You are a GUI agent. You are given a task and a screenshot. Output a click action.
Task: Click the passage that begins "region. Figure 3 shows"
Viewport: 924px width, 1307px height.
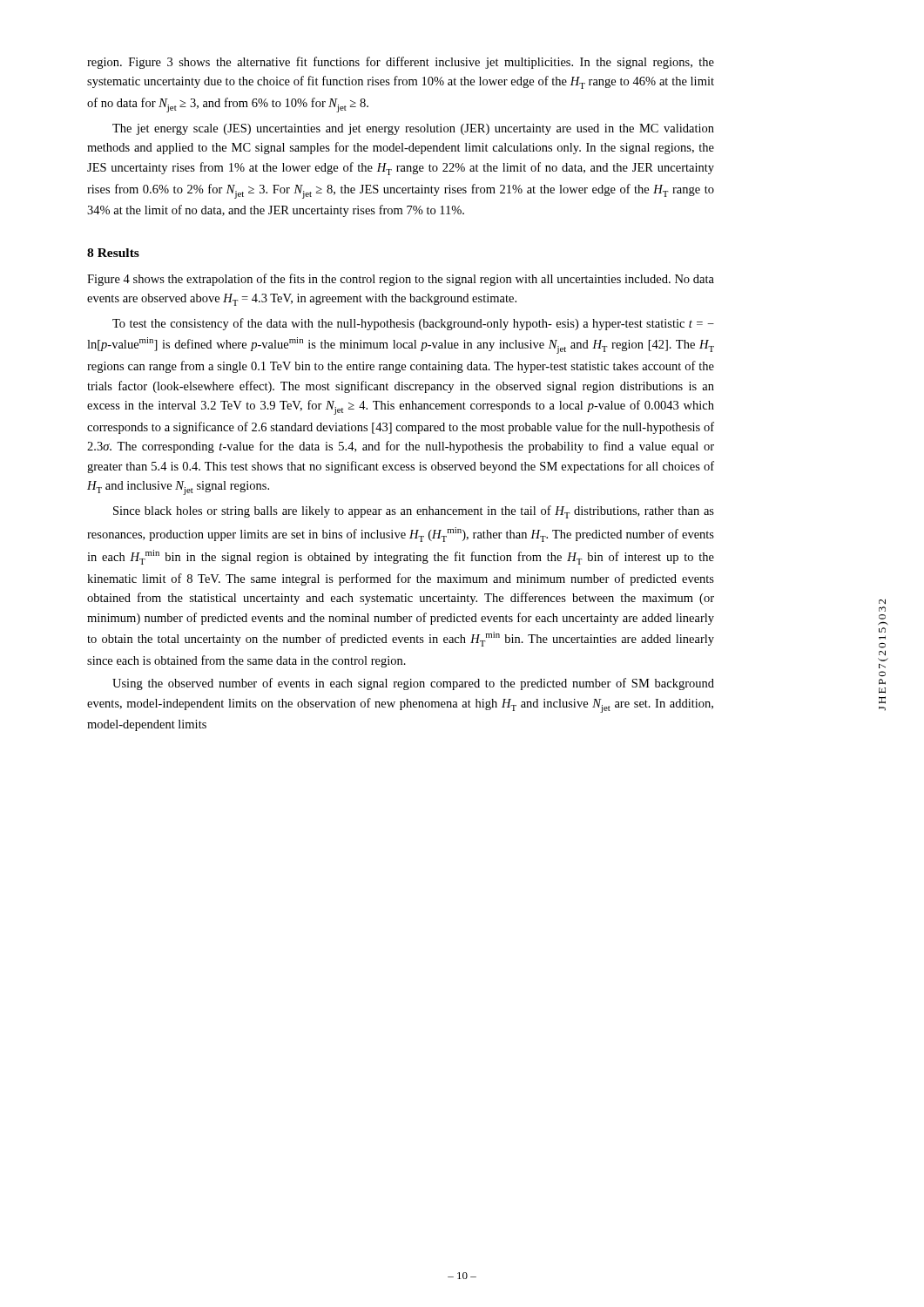pos(401,84)
